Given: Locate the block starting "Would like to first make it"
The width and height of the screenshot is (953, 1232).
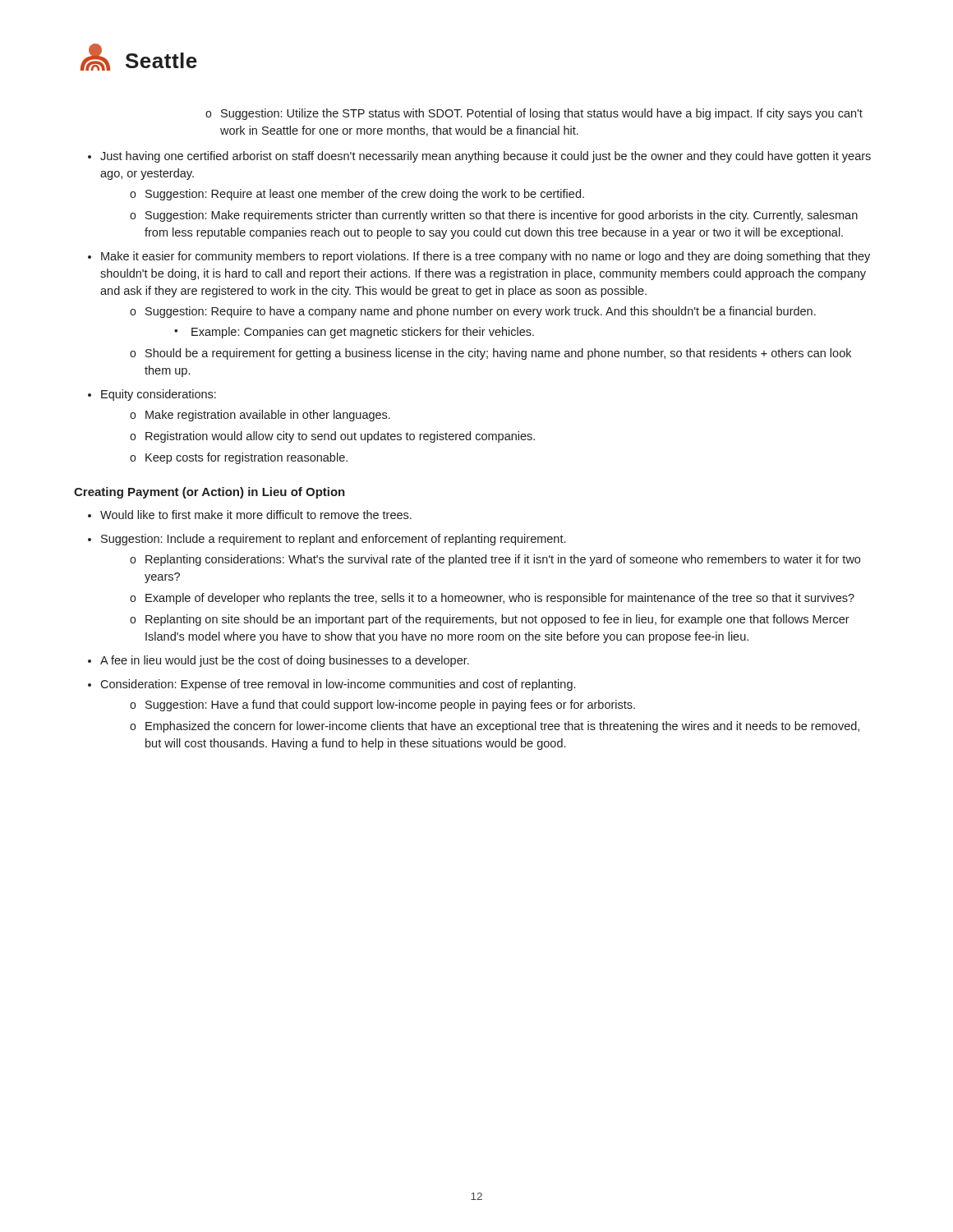Looking at the screenshot, I should tap(256, 515).
